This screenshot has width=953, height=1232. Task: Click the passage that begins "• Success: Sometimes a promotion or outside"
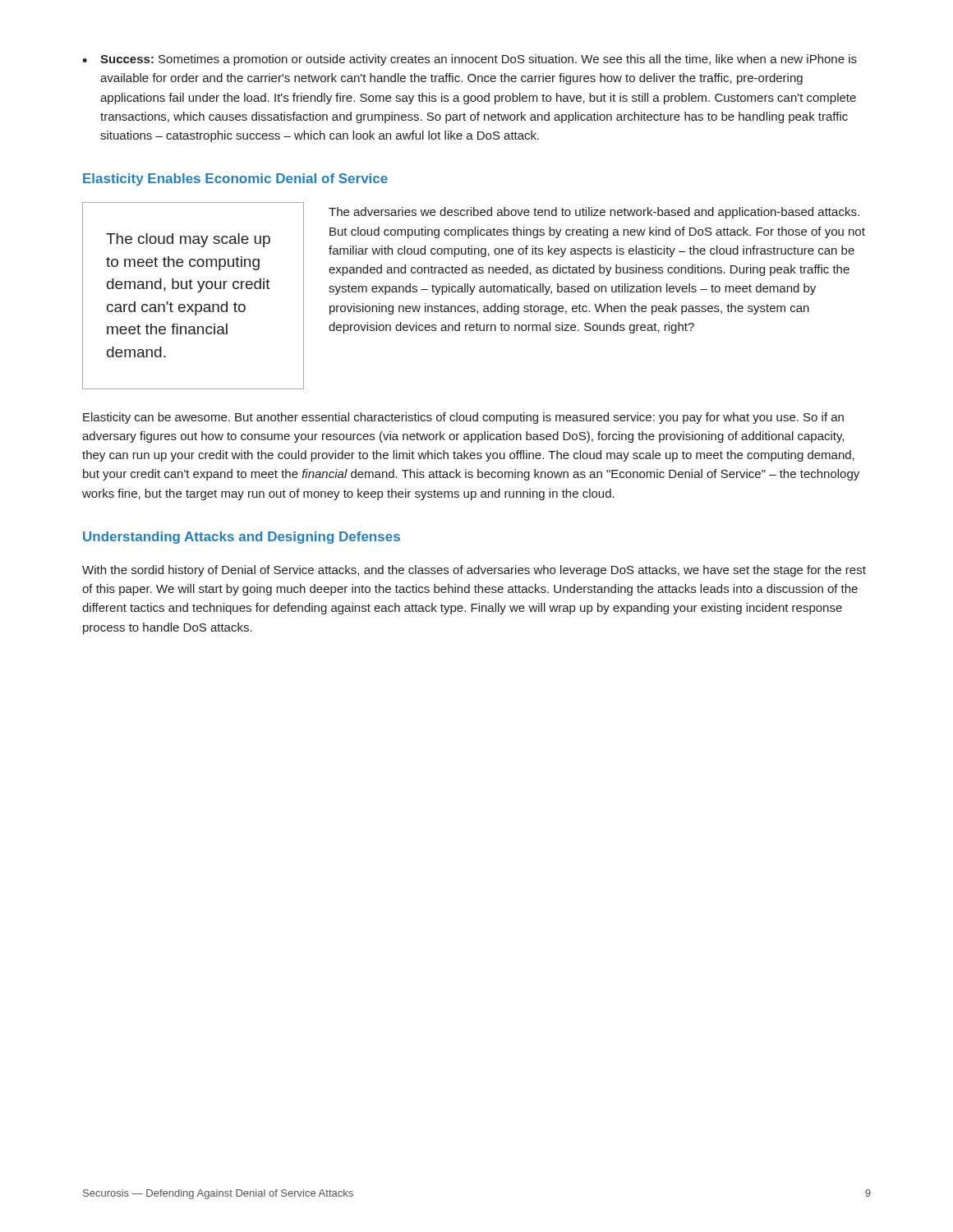476,97
